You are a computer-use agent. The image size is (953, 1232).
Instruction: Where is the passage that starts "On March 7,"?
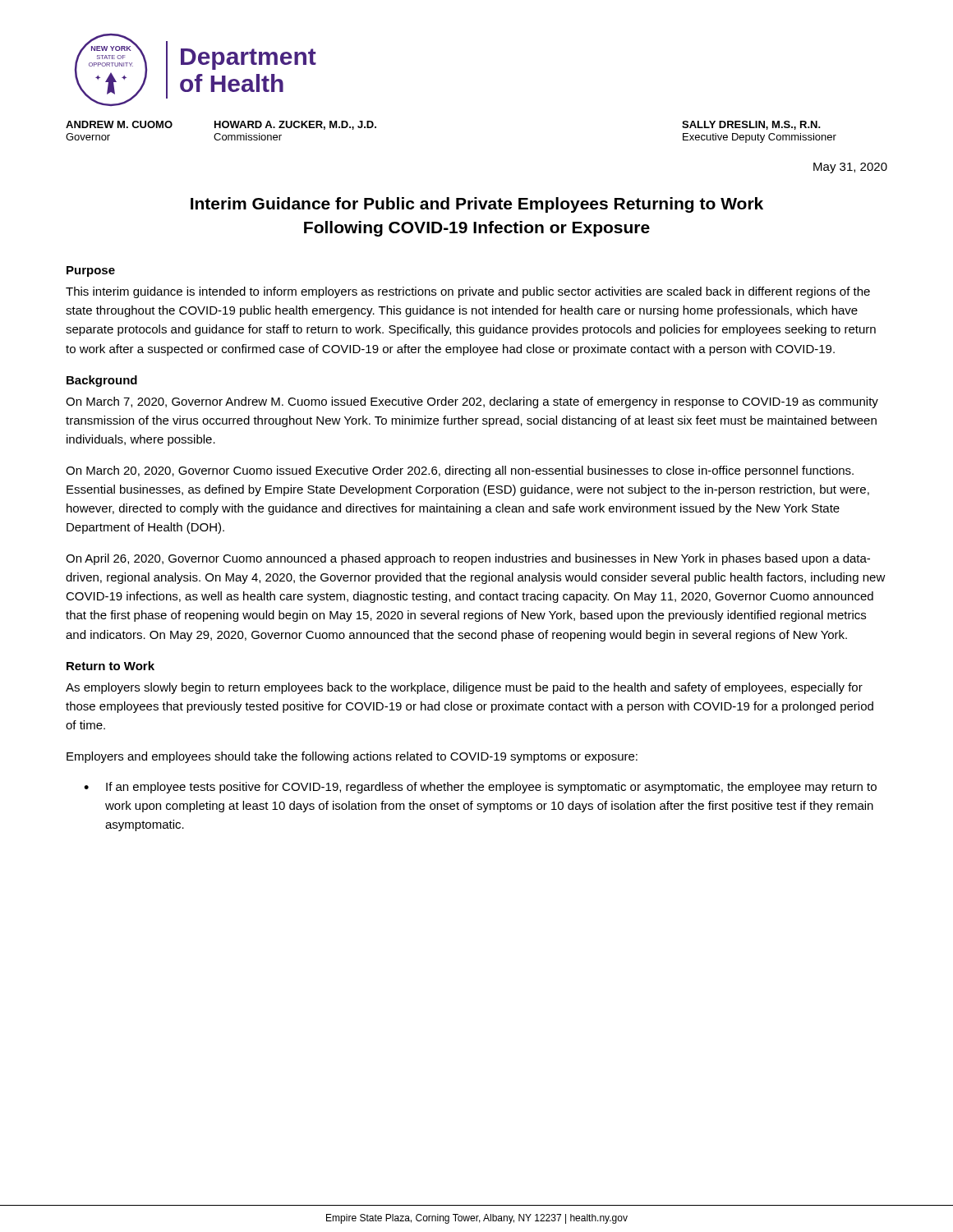tap(472, 420)
